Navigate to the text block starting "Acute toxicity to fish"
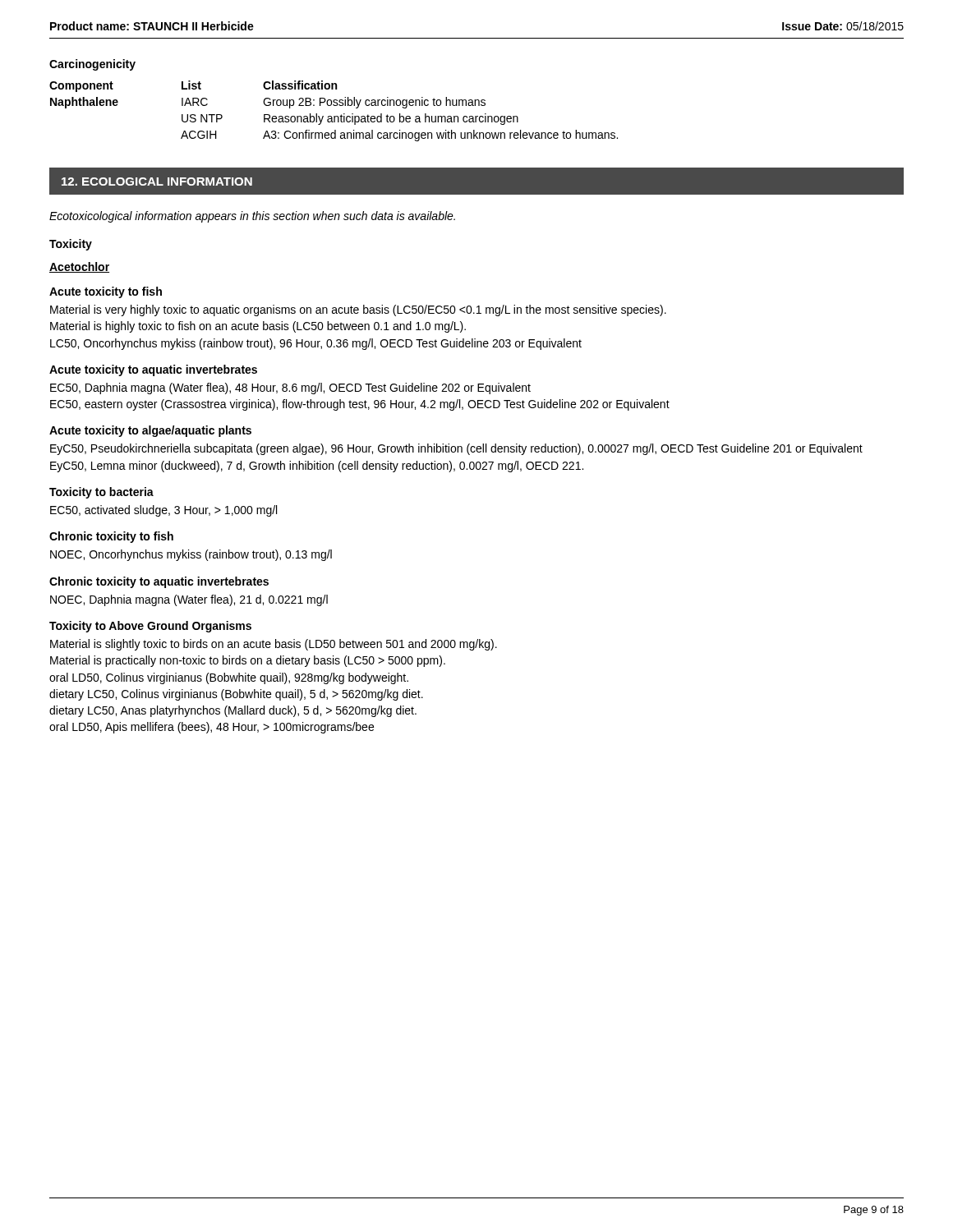The width and height of the screenshot is (953, 1232). pyautogui.click(x=106, y=292)
